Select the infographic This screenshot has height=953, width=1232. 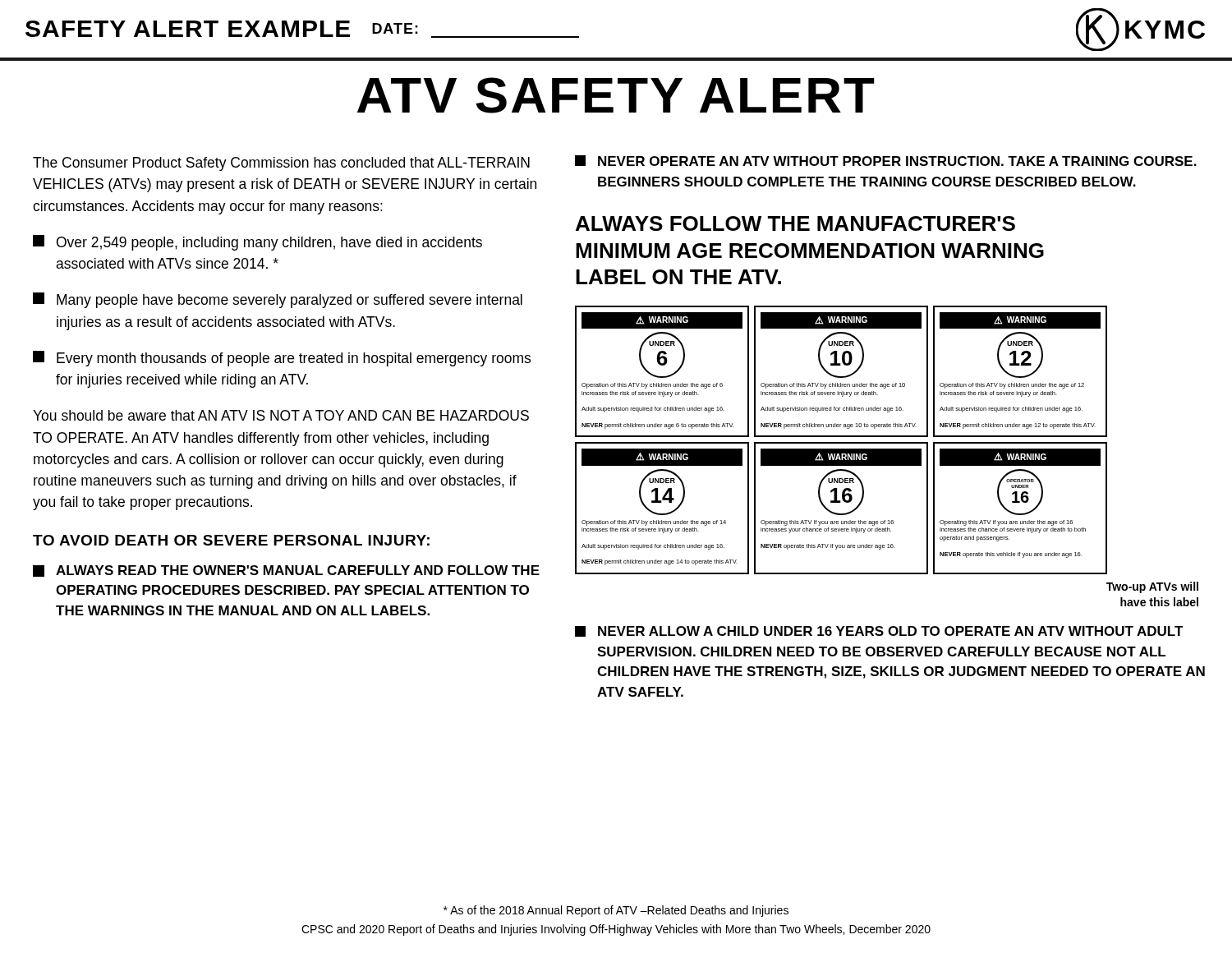tap(891, 440)
